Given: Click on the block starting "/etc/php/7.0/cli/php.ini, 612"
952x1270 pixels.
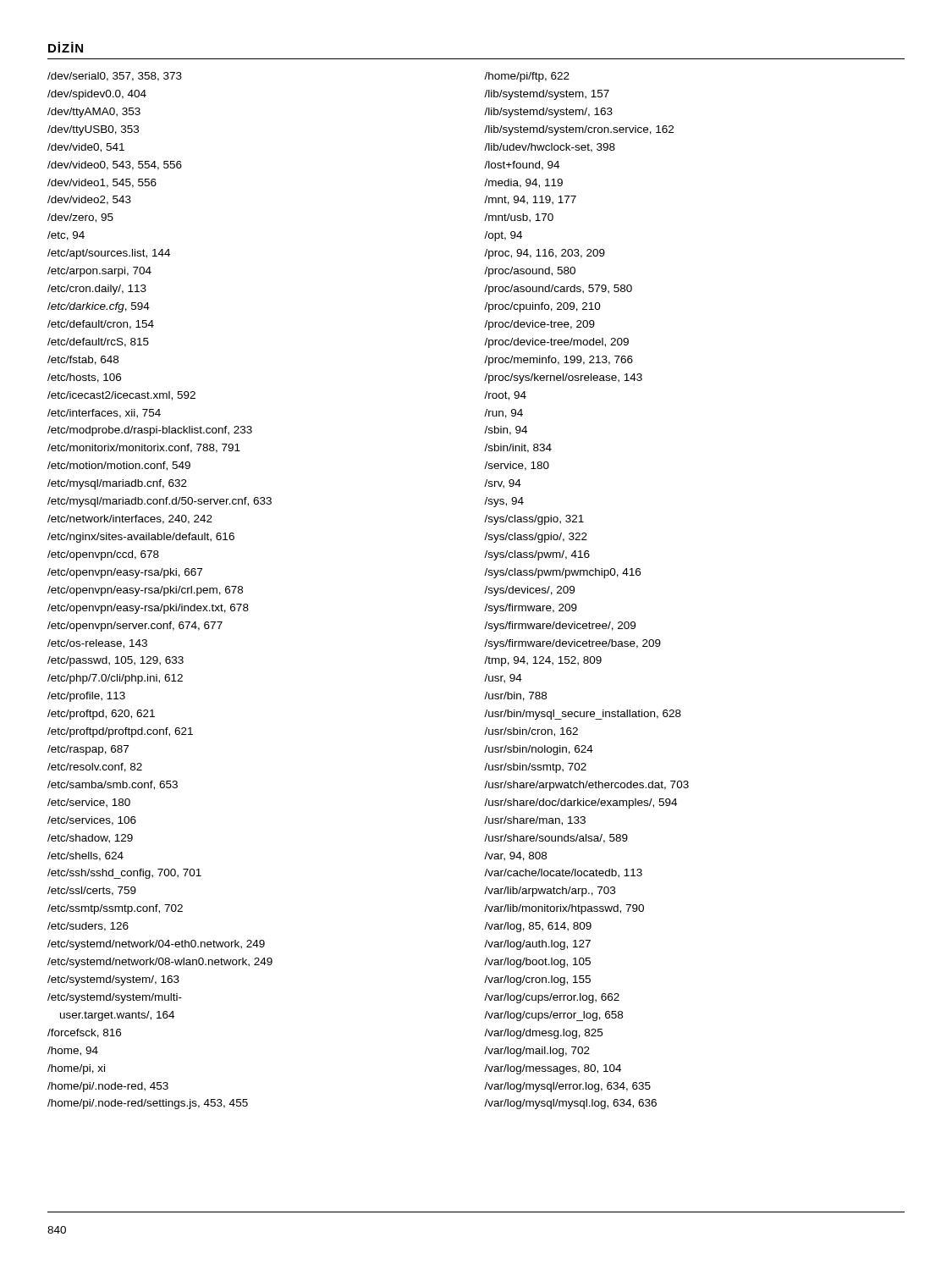Looking at the screenshot, I should [x=115, y=678].
